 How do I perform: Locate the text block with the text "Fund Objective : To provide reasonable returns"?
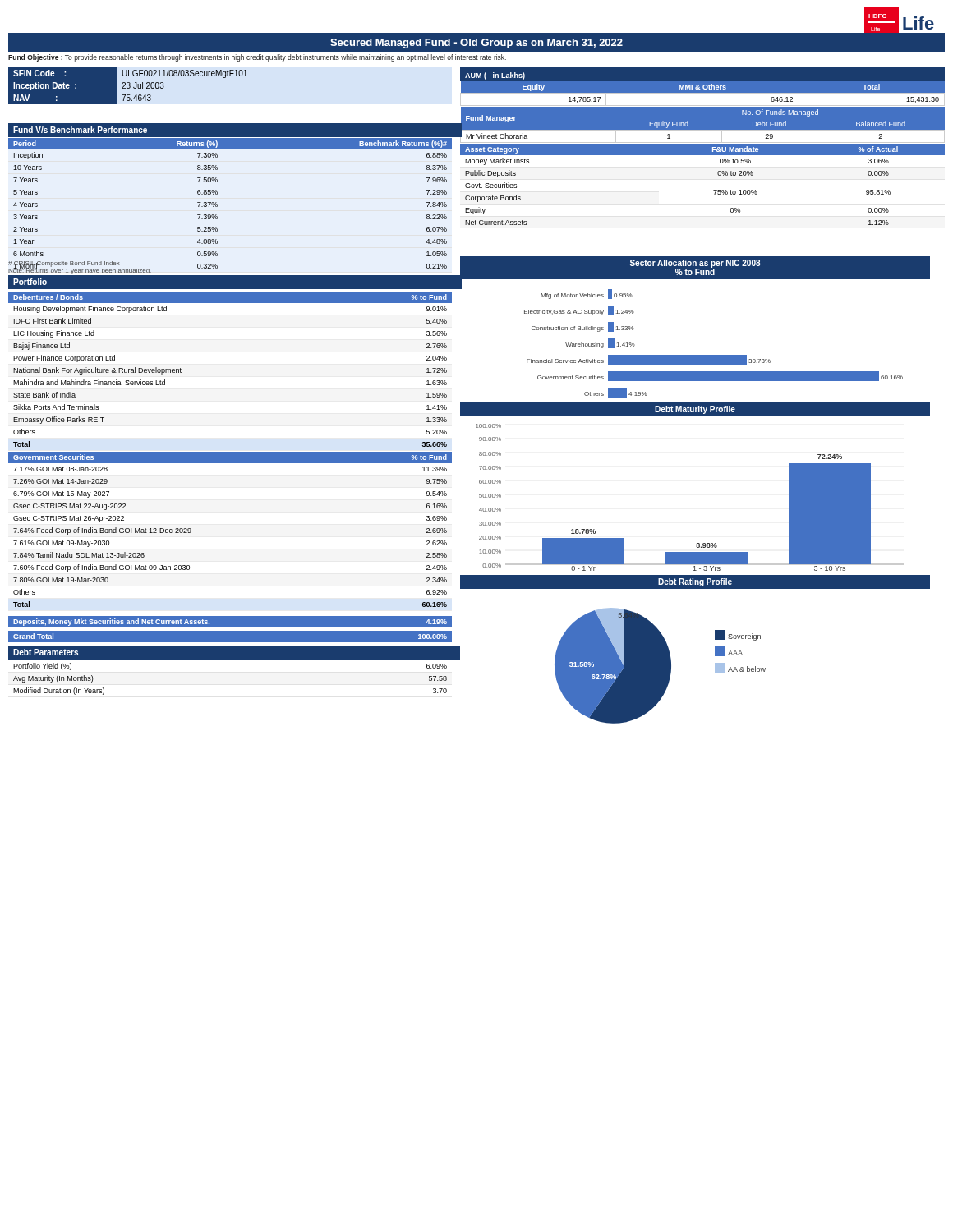257,57
